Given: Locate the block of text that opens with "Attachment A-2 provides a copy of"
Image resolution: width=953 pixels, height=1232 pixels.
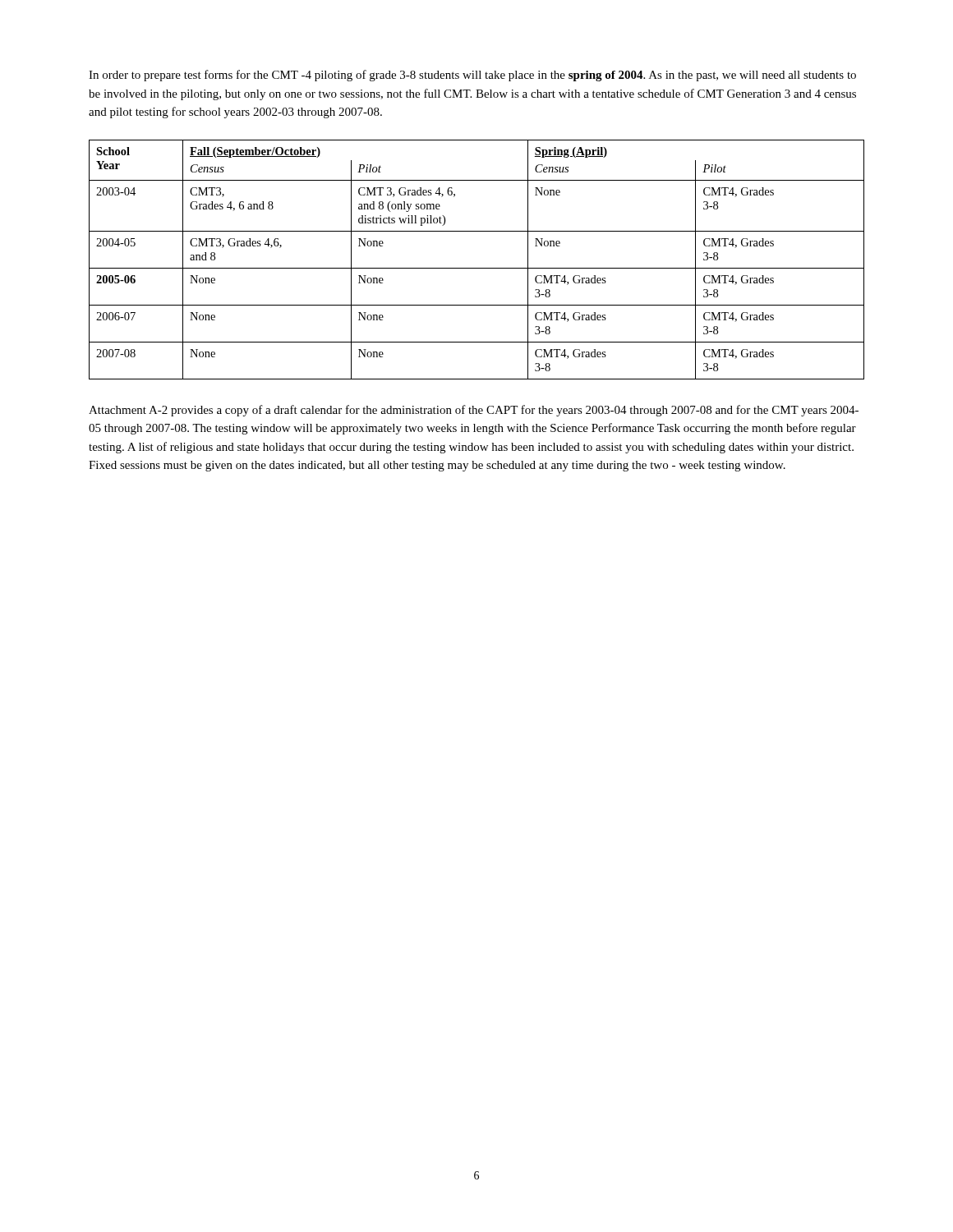Looking at the screenshot, I should pyautogui.click(x=474, y=437).
